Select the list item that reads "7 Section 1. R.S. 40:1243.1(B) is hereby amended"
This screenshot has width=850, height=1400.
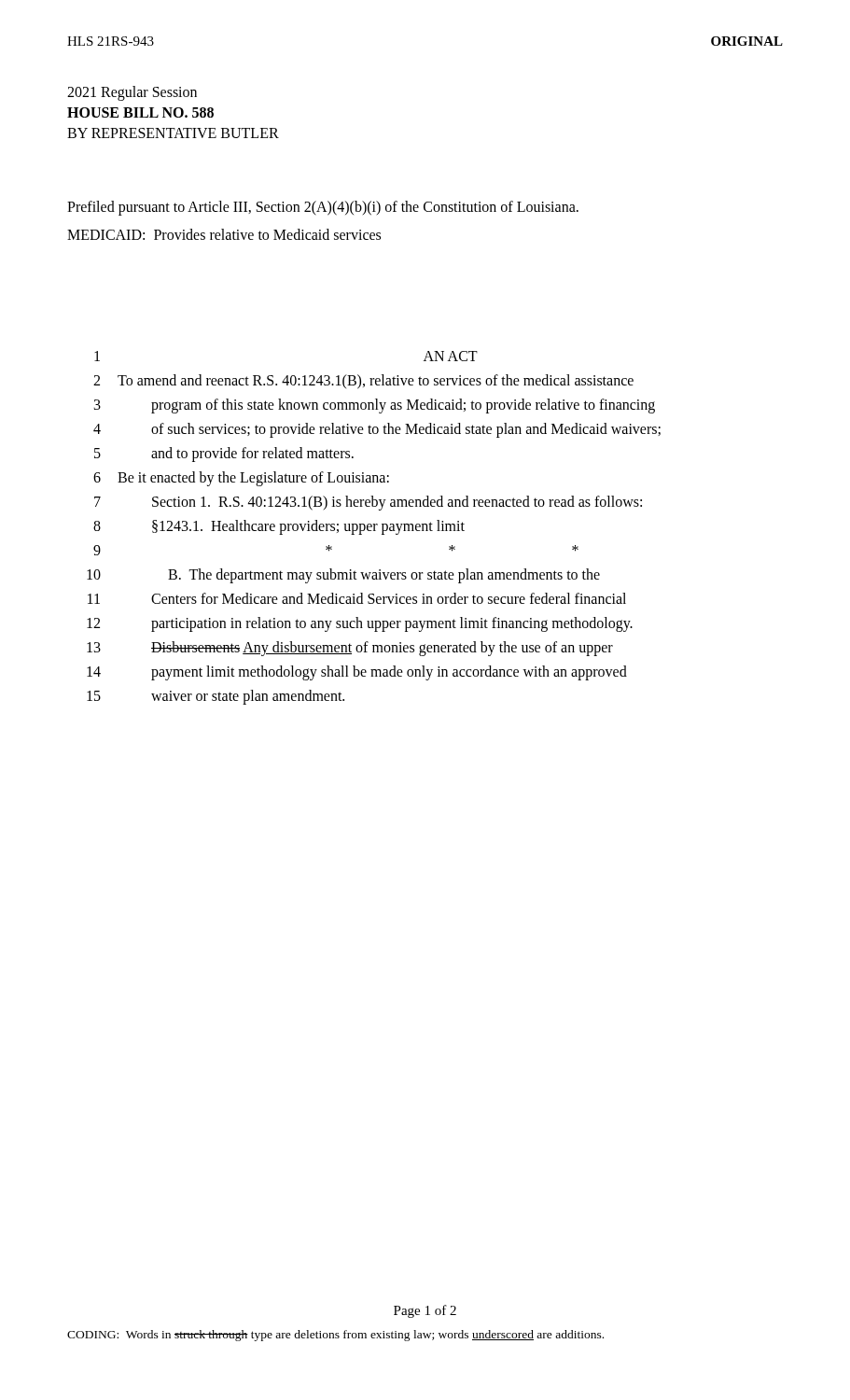tap(425, 503)
